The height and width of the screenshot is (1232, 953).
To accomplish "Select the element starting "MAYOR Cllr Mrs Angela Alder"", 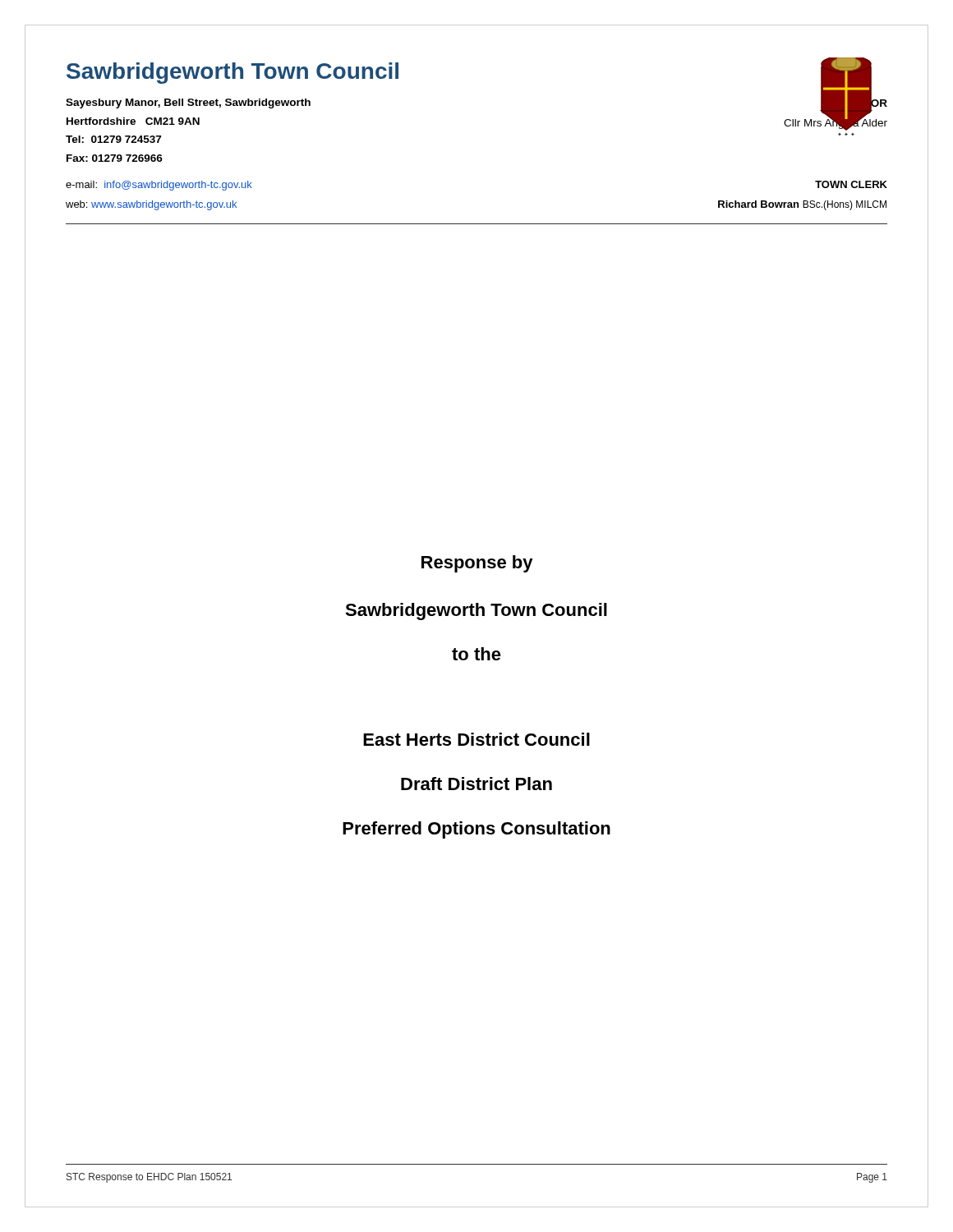I will point(835,113).
